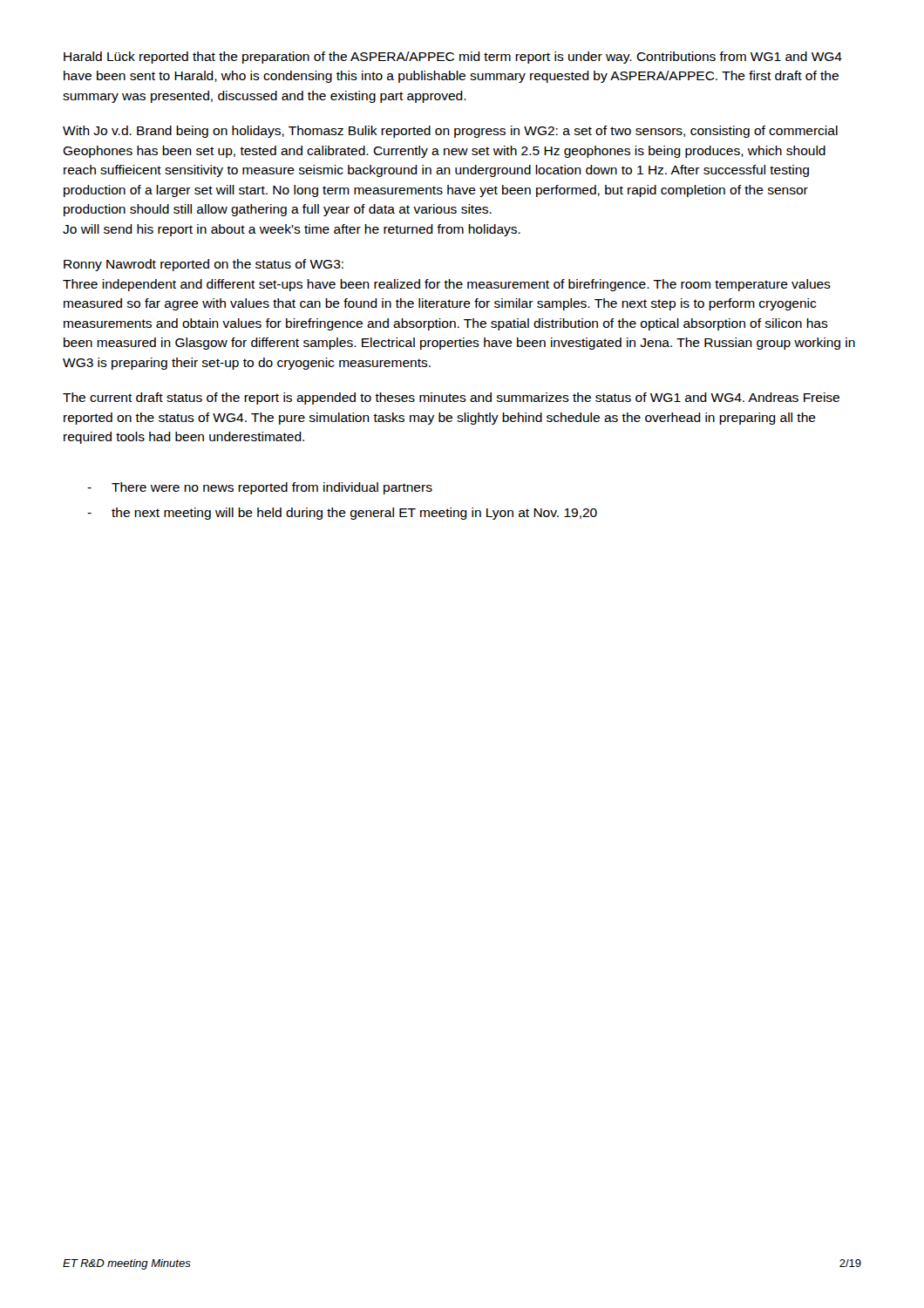924x1308 pixels.
Task: Locate the text starting "- the next"
Action: tap(462, 513)
